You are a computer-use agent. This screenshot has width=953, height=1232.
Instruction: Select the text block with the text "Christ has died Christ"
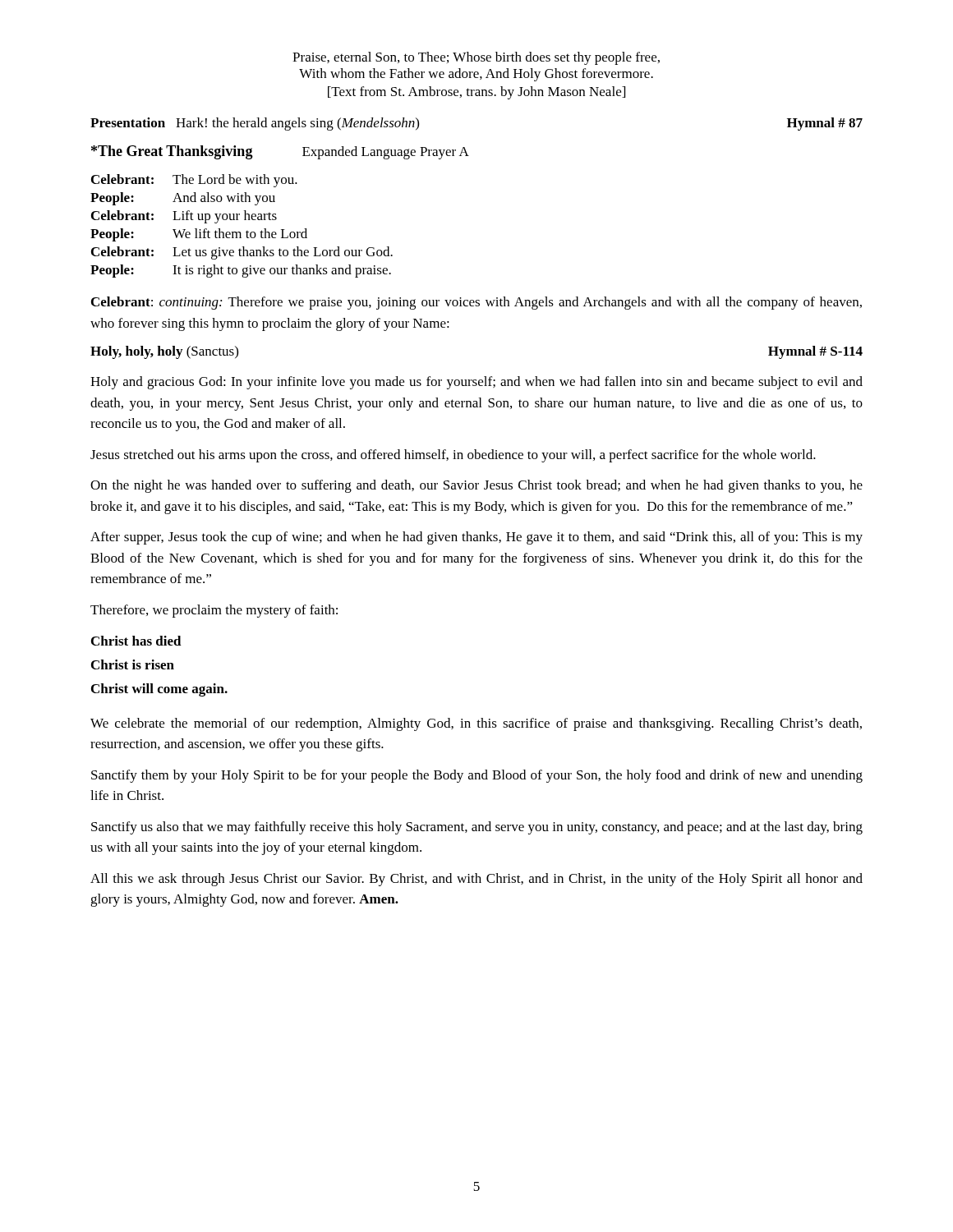coord(159,665)
